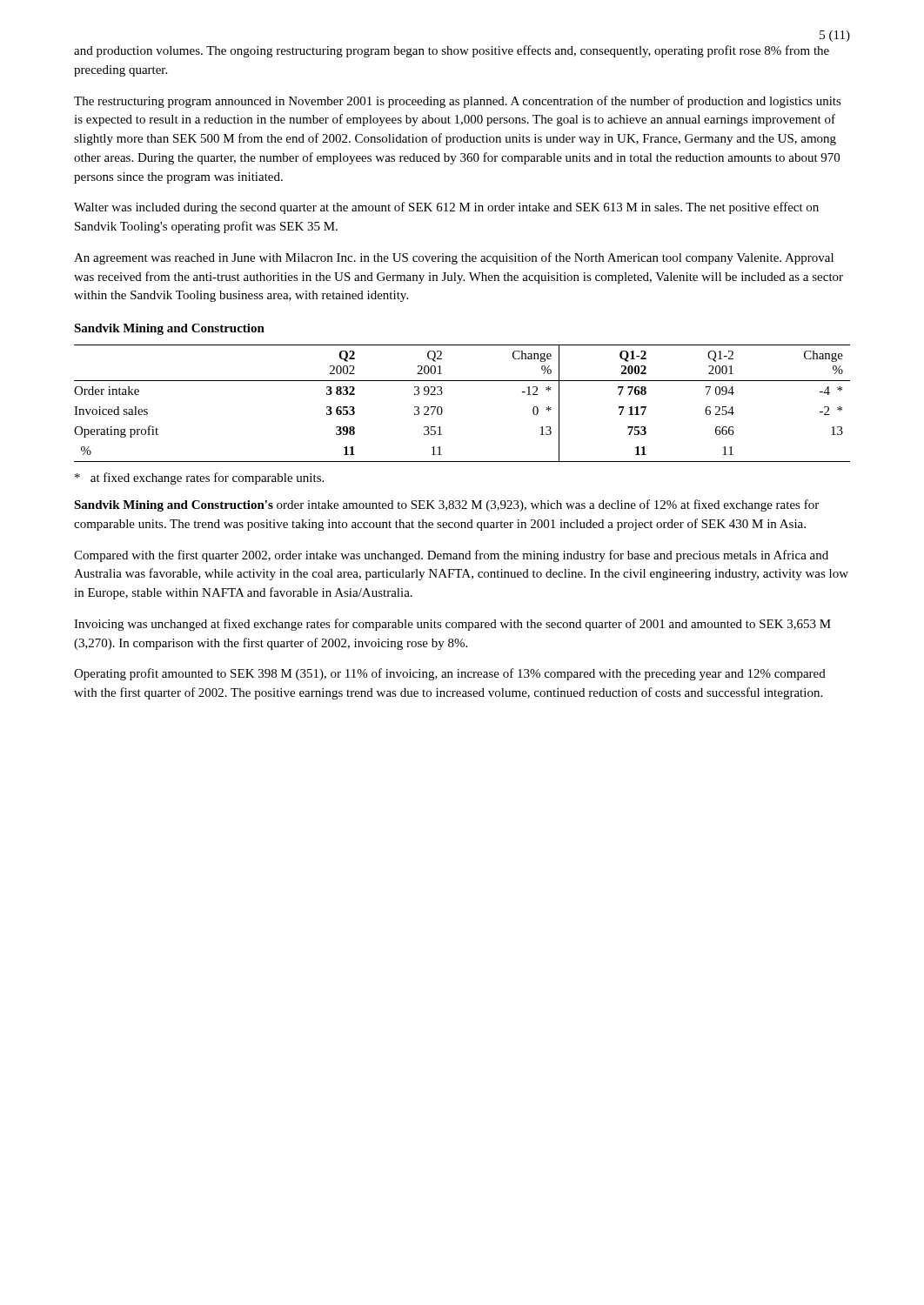Select a table
Screen dimensions: 1305x924
462,403
